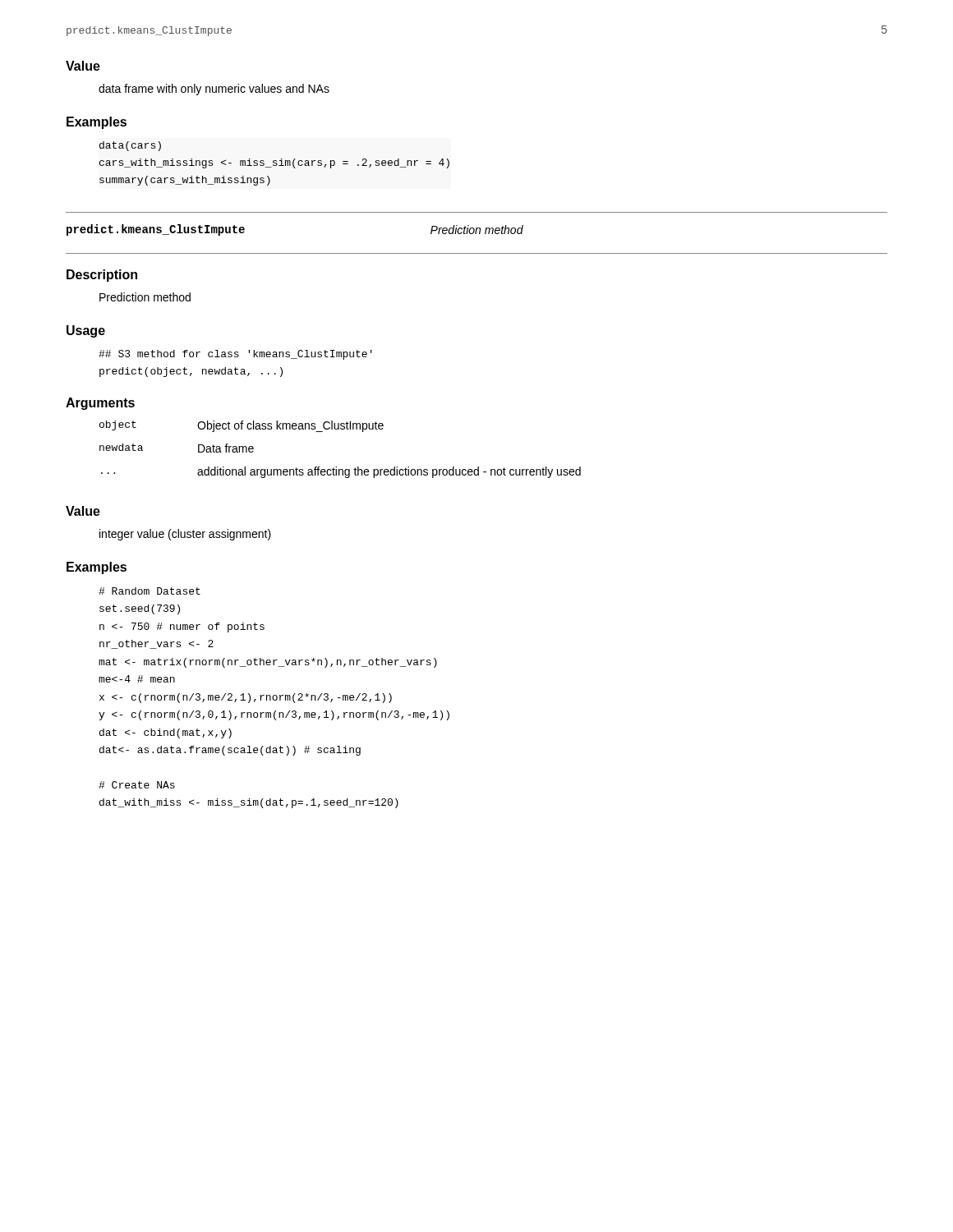Locate the text block with the text "data(cars) cars_with_missings <-"
The image size is (953, 1232).
(275, 164)
